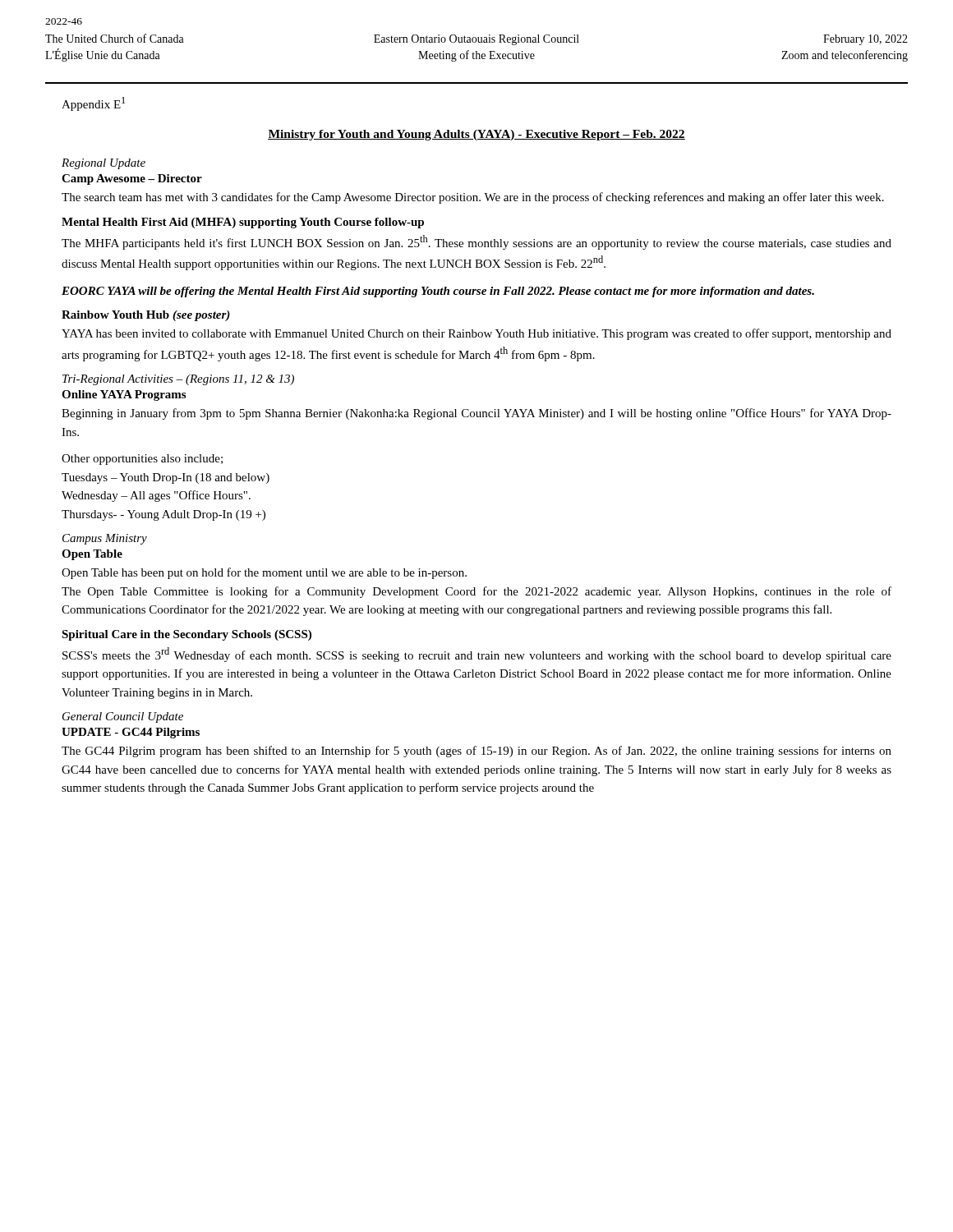Click where it says "Online YAYA Programs"
Image resolution: width=953 pixels, height=1232 pixels.
click(124, 394)
